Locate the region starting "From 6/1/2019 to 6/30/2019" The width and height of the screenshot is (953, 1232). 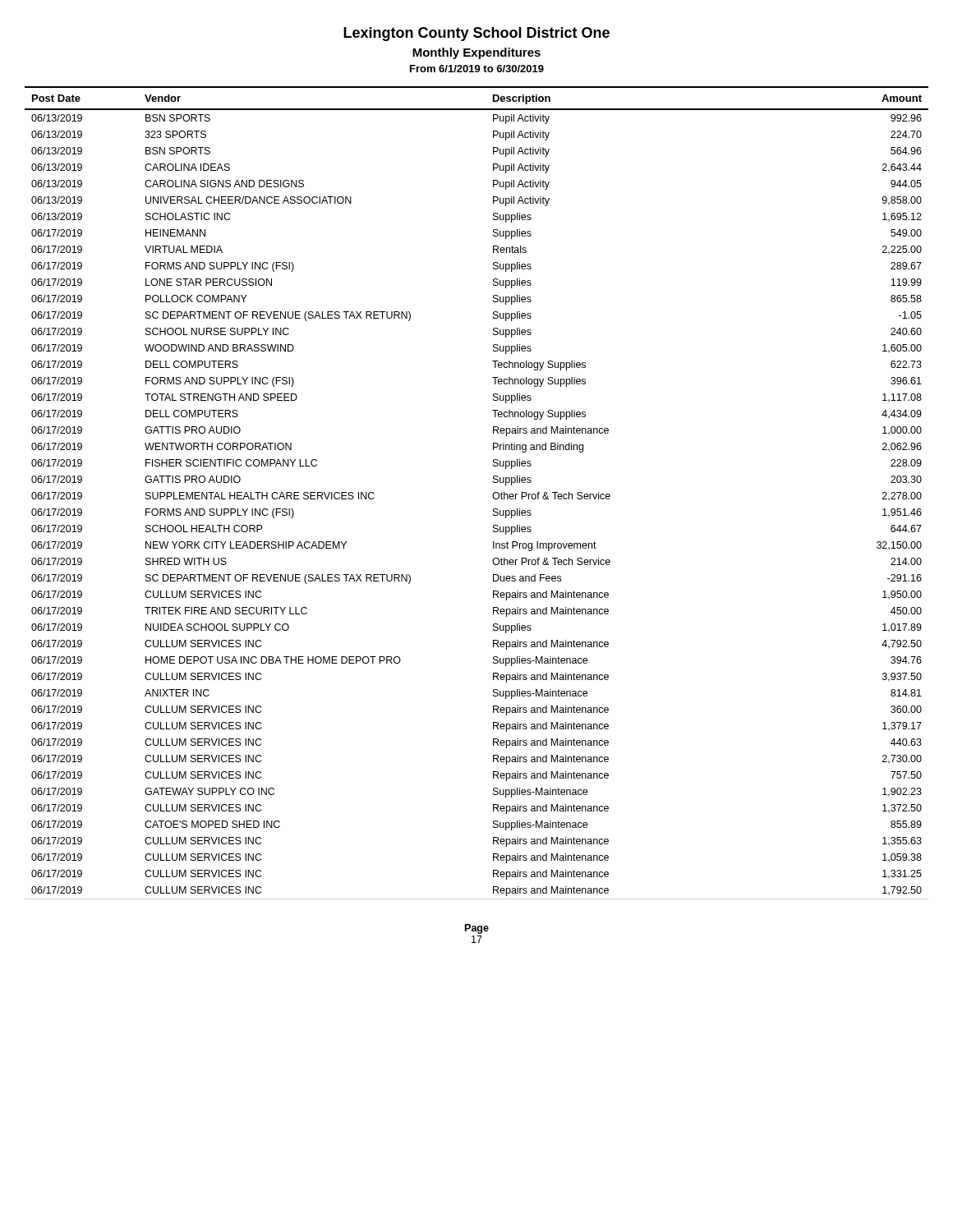click(476, 69)
